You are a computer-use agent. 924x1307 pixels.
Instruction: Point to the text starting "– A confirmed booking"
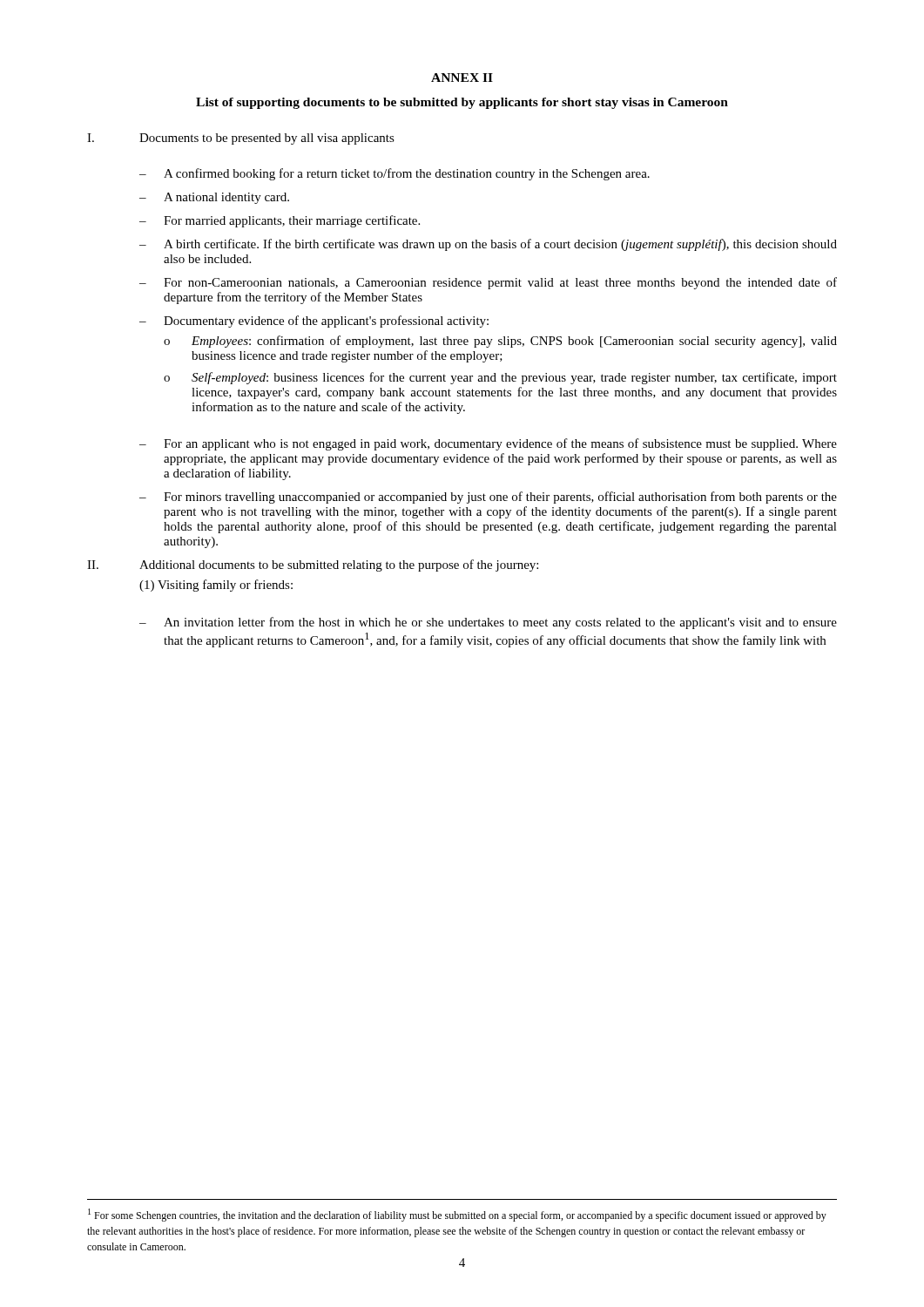point(488,174)
